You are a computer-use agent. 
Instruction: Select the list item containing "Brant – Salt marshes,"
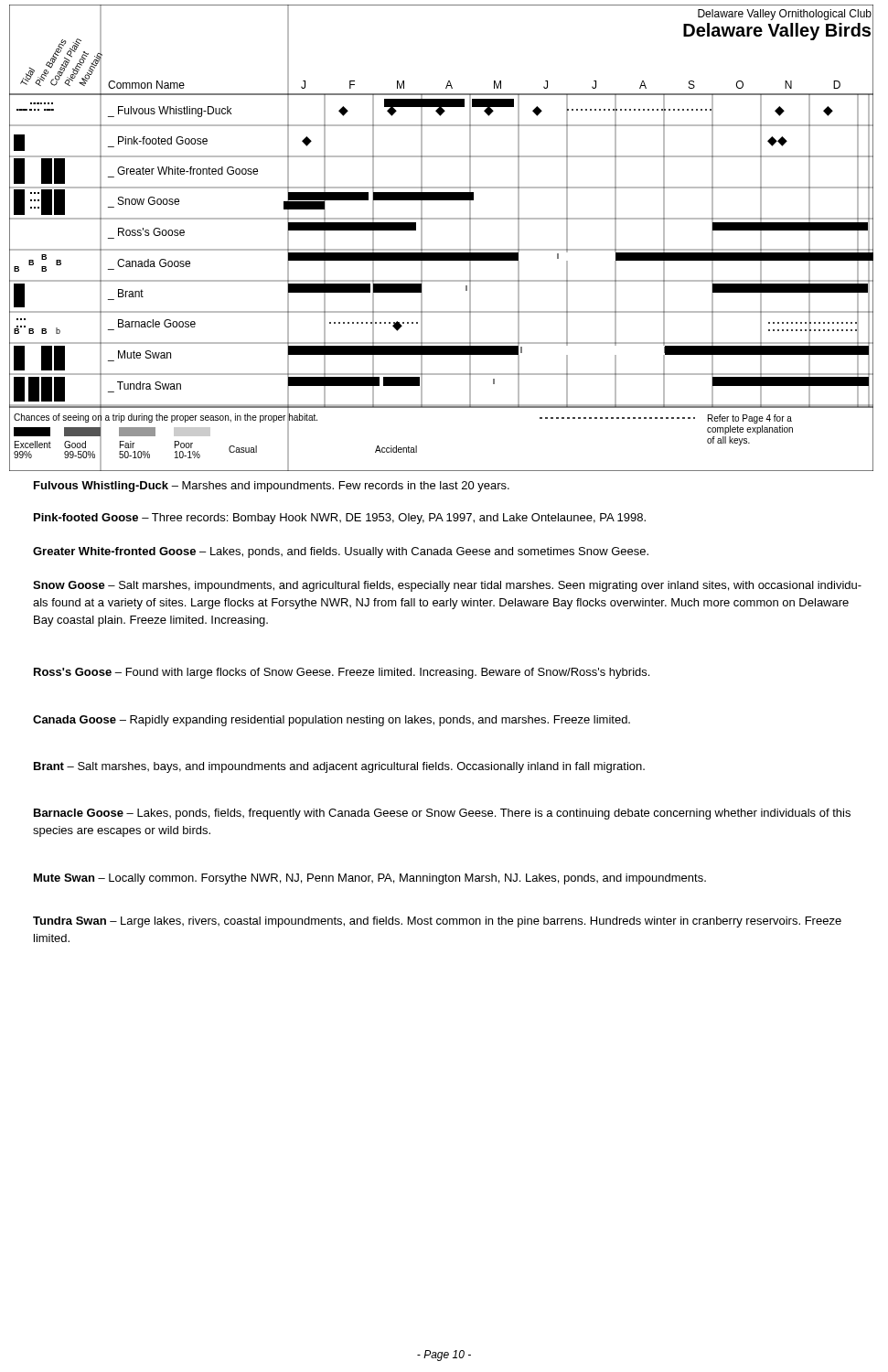pyautogui.click(x=339, y=767)
